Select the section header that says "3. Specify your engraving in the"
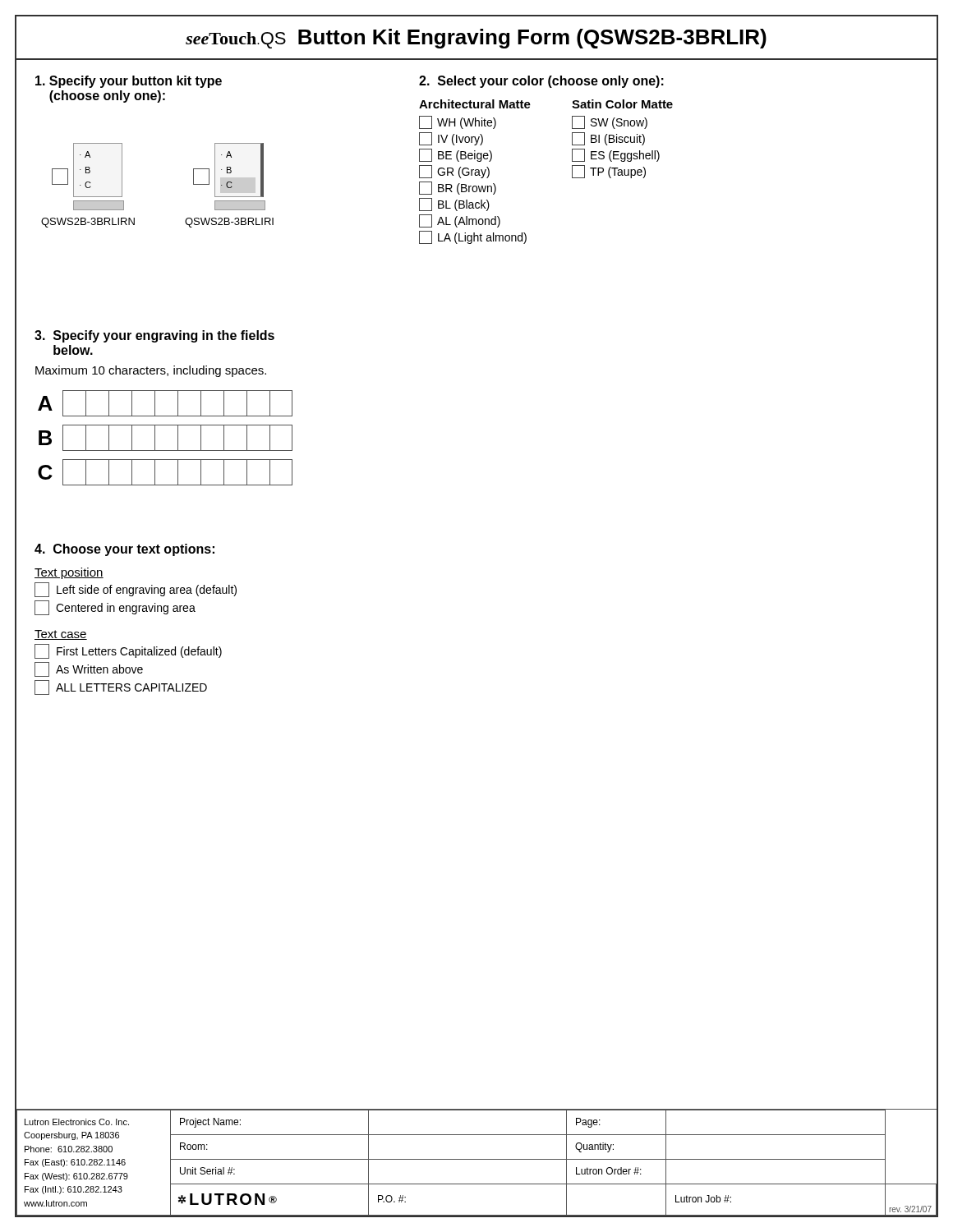The image size is (953, 1232). click(x=155, y=343)
